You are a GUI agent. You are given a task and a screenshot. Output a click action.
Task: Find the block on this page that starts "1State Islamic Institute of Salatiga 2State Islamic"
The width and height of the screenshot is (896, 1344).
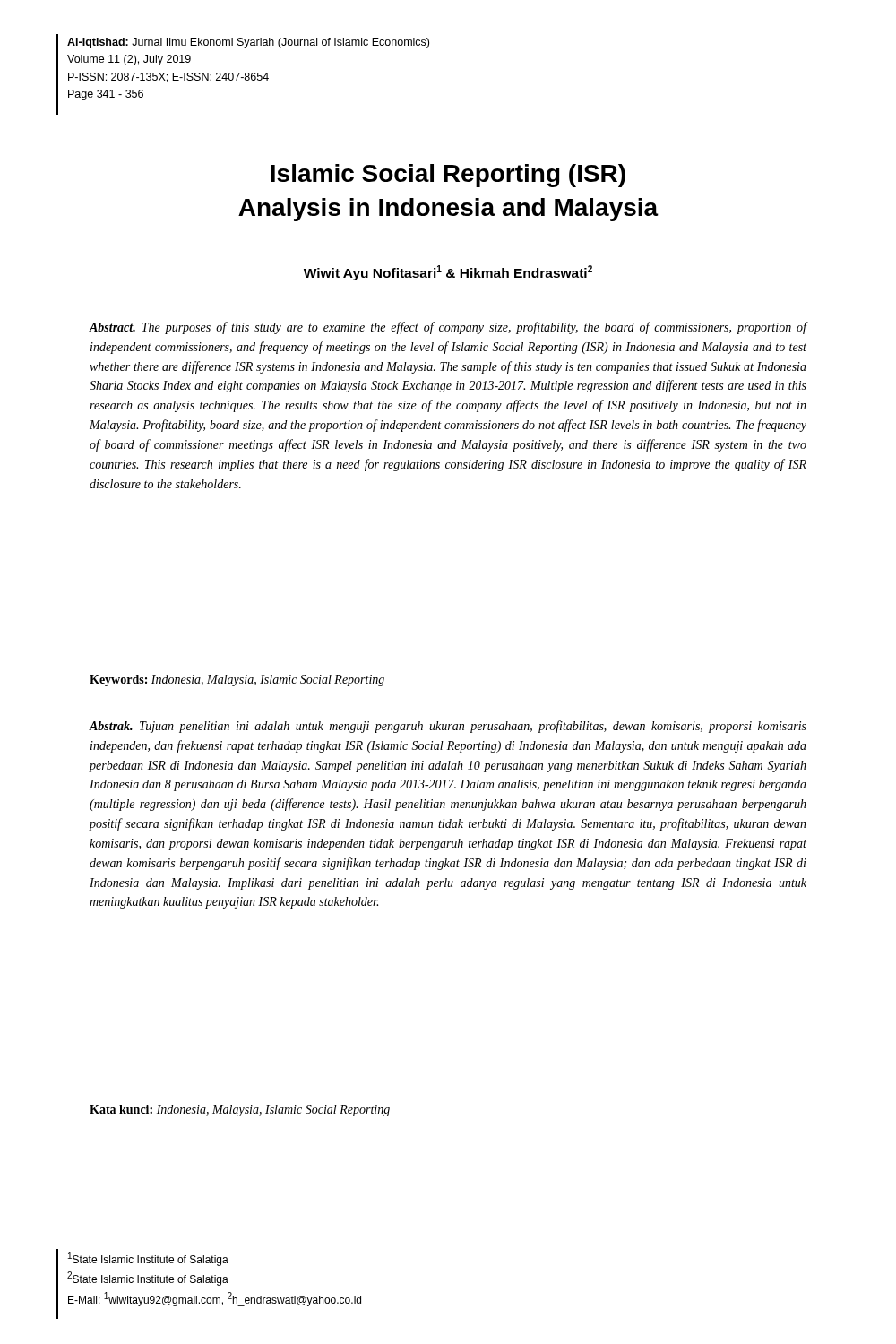click(x=208, y=1280)
